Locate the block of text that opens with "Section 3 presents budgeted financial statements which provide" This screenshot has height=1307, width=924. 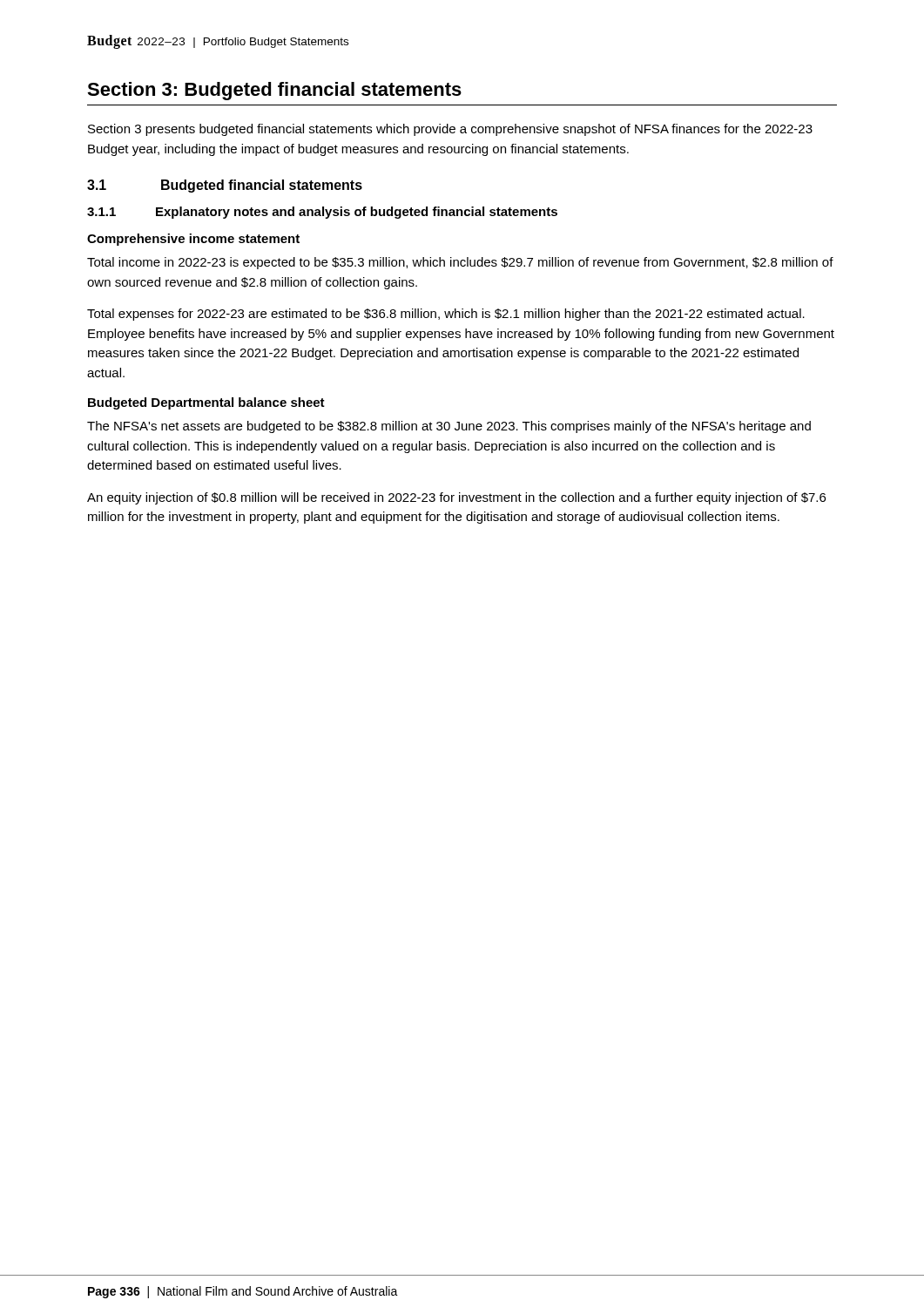tap(450, 138)
